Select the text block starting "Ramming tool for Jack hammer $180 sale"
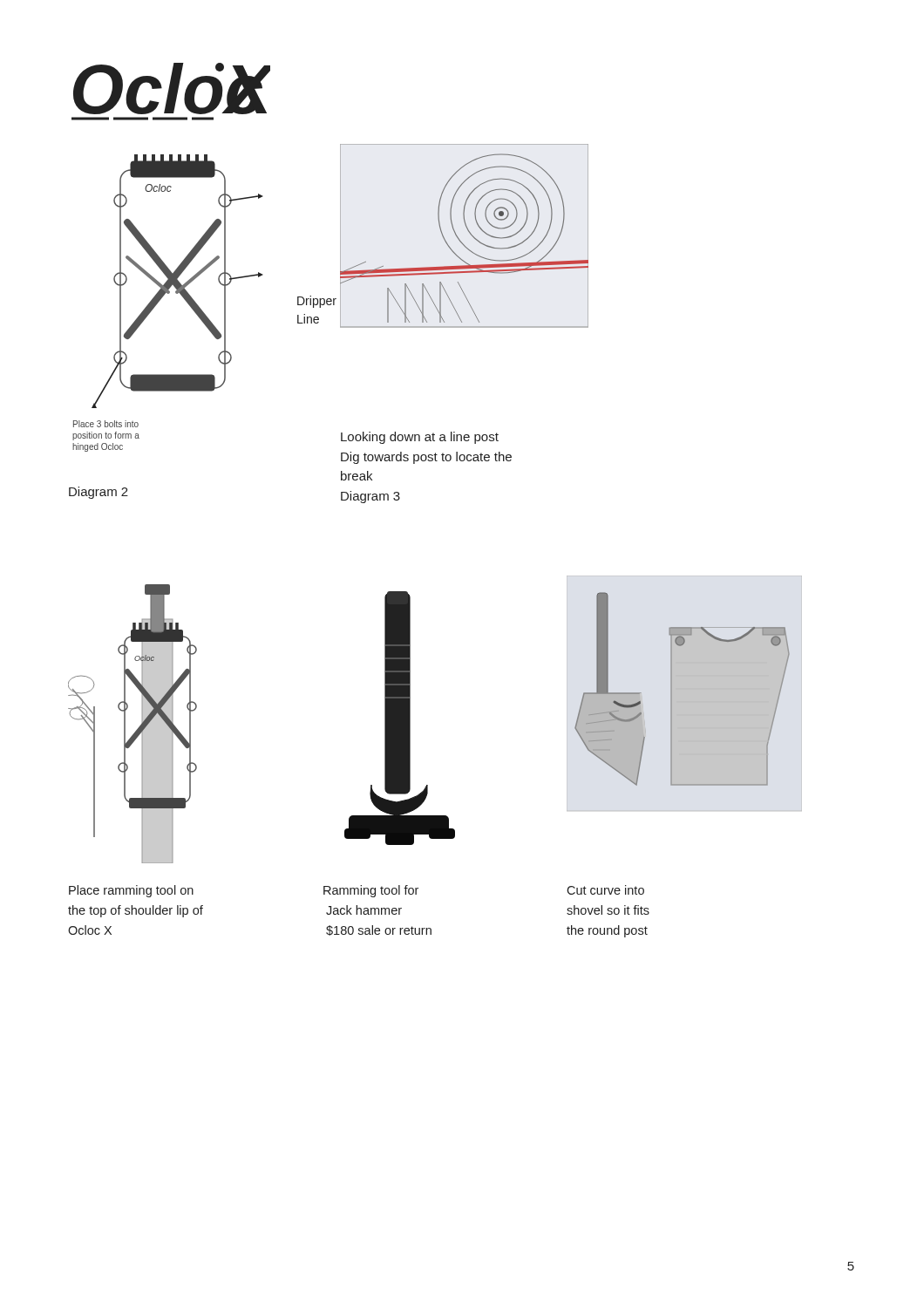 [377, 910]
